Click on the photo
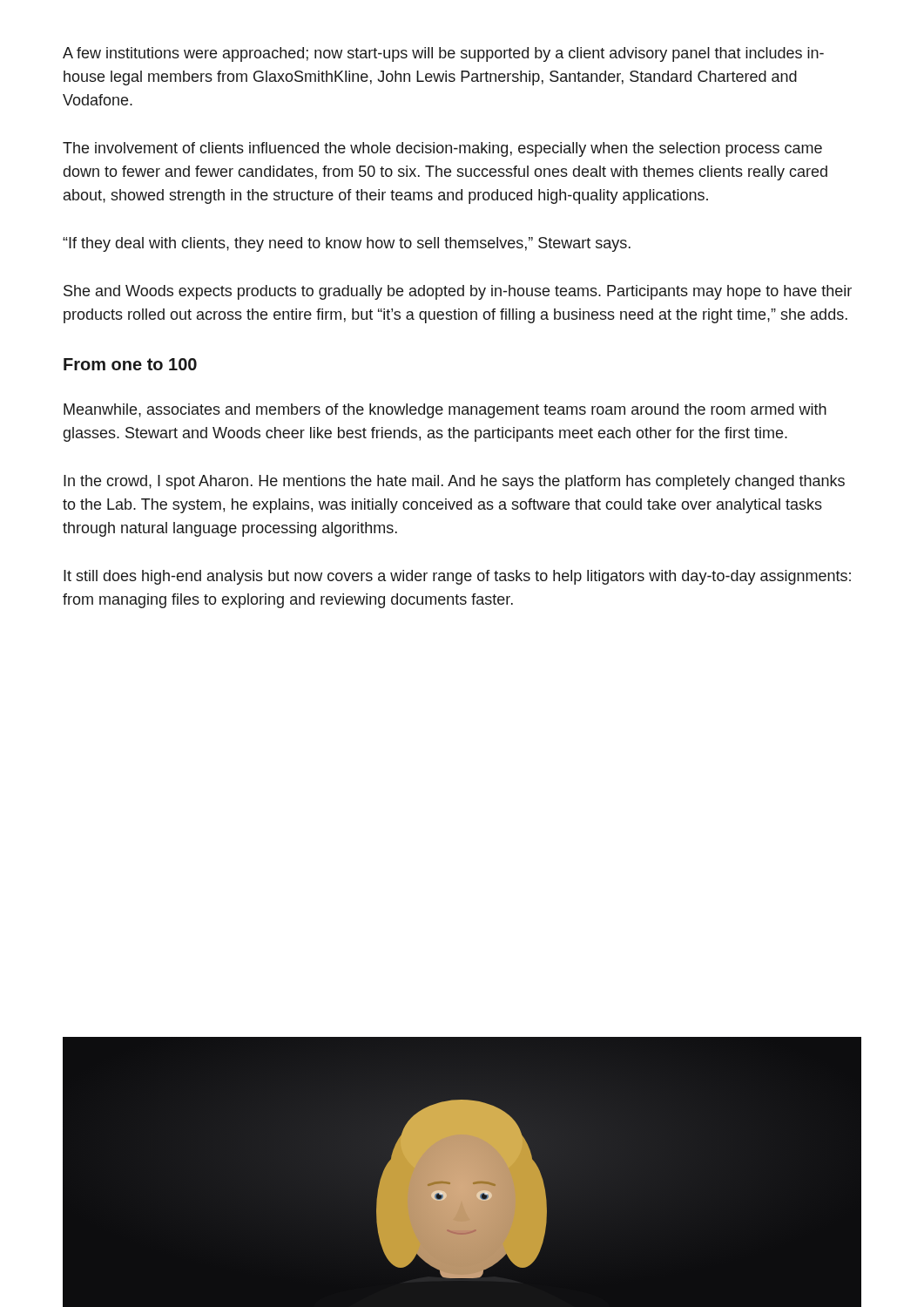924x1307 pixels. tap(462, 1172)
